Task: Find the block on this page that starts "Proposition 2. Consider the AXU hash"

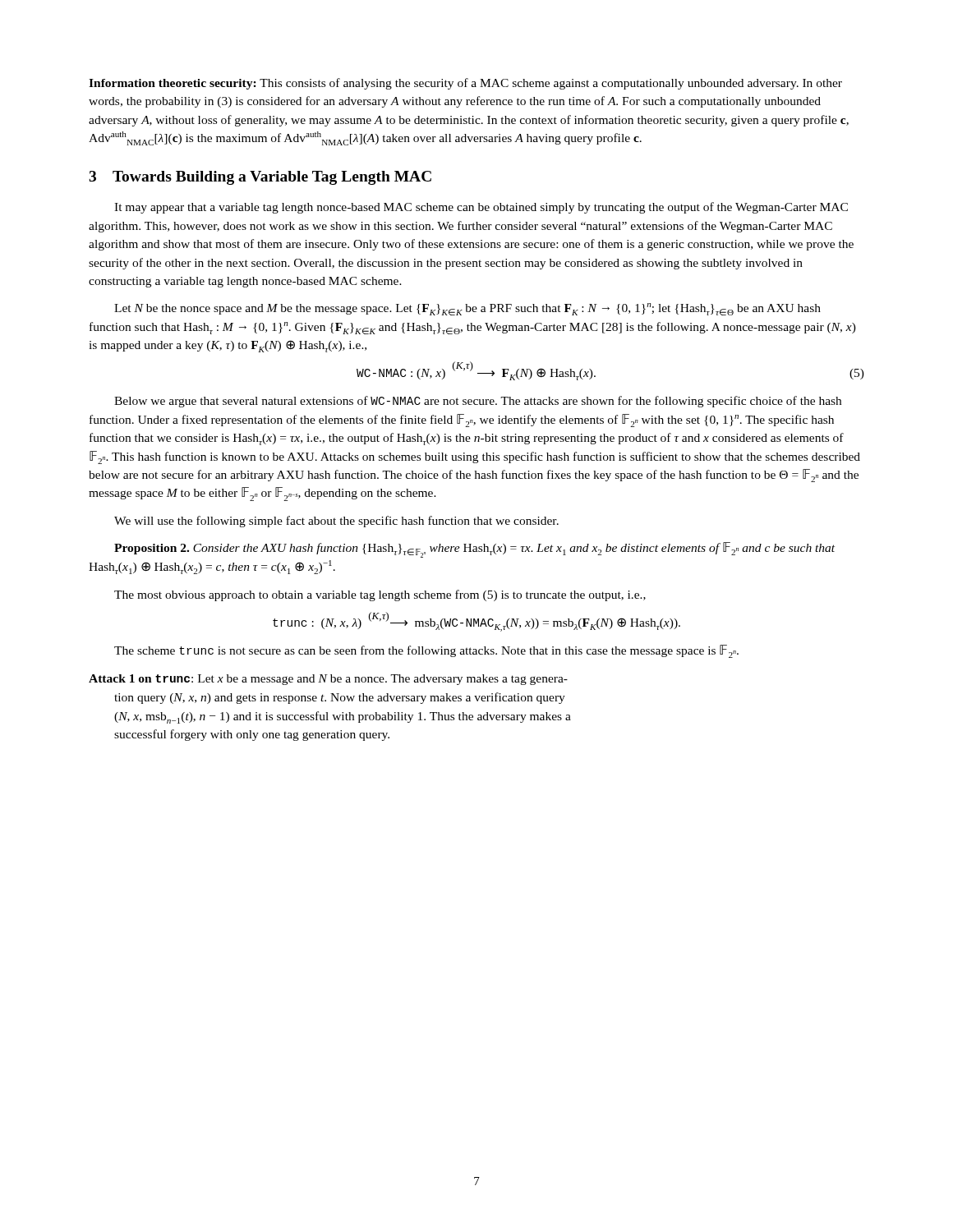Action: coord(462,558)
